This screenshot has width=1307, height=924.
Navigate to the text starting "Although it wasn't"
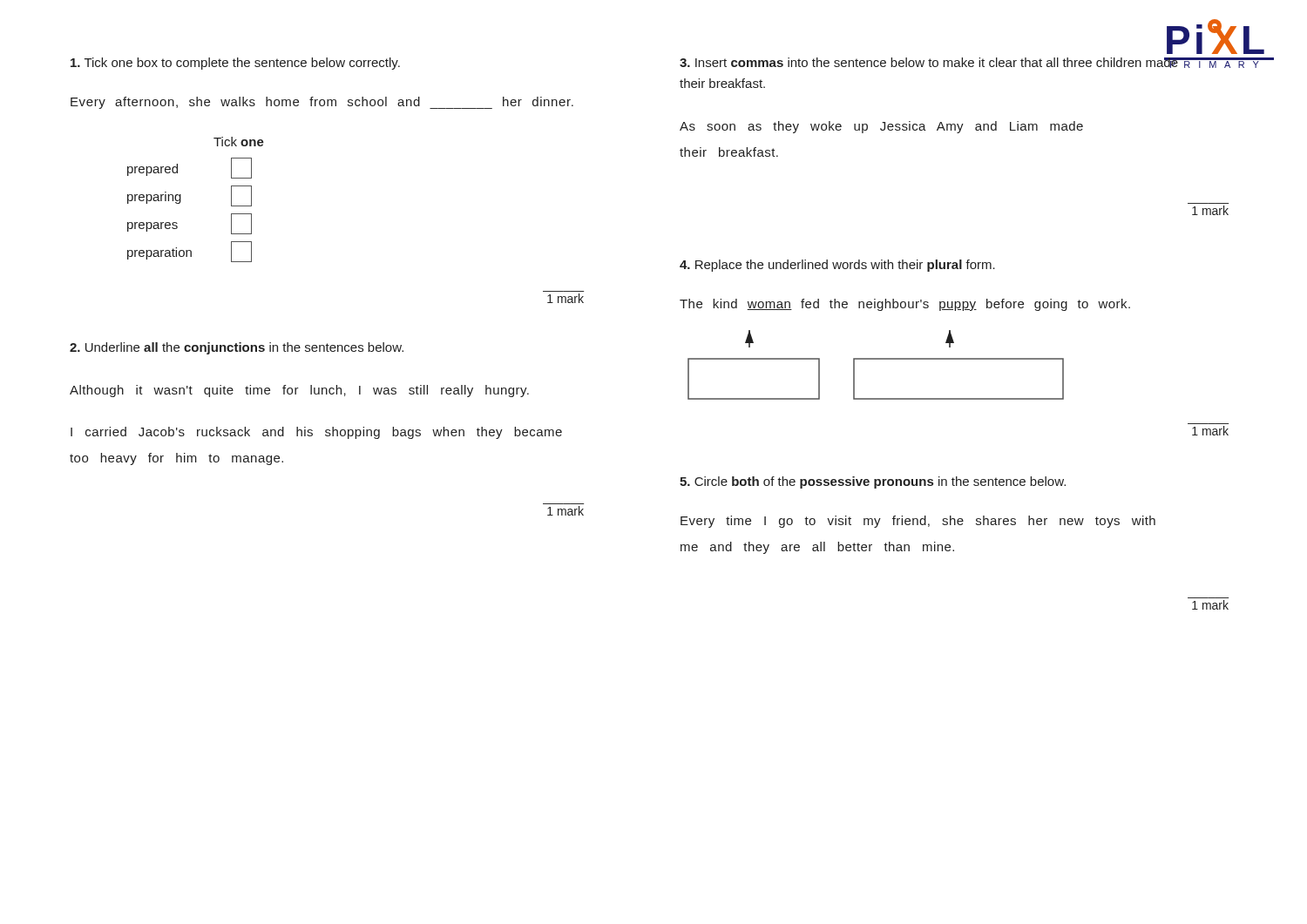click(300, 390)
